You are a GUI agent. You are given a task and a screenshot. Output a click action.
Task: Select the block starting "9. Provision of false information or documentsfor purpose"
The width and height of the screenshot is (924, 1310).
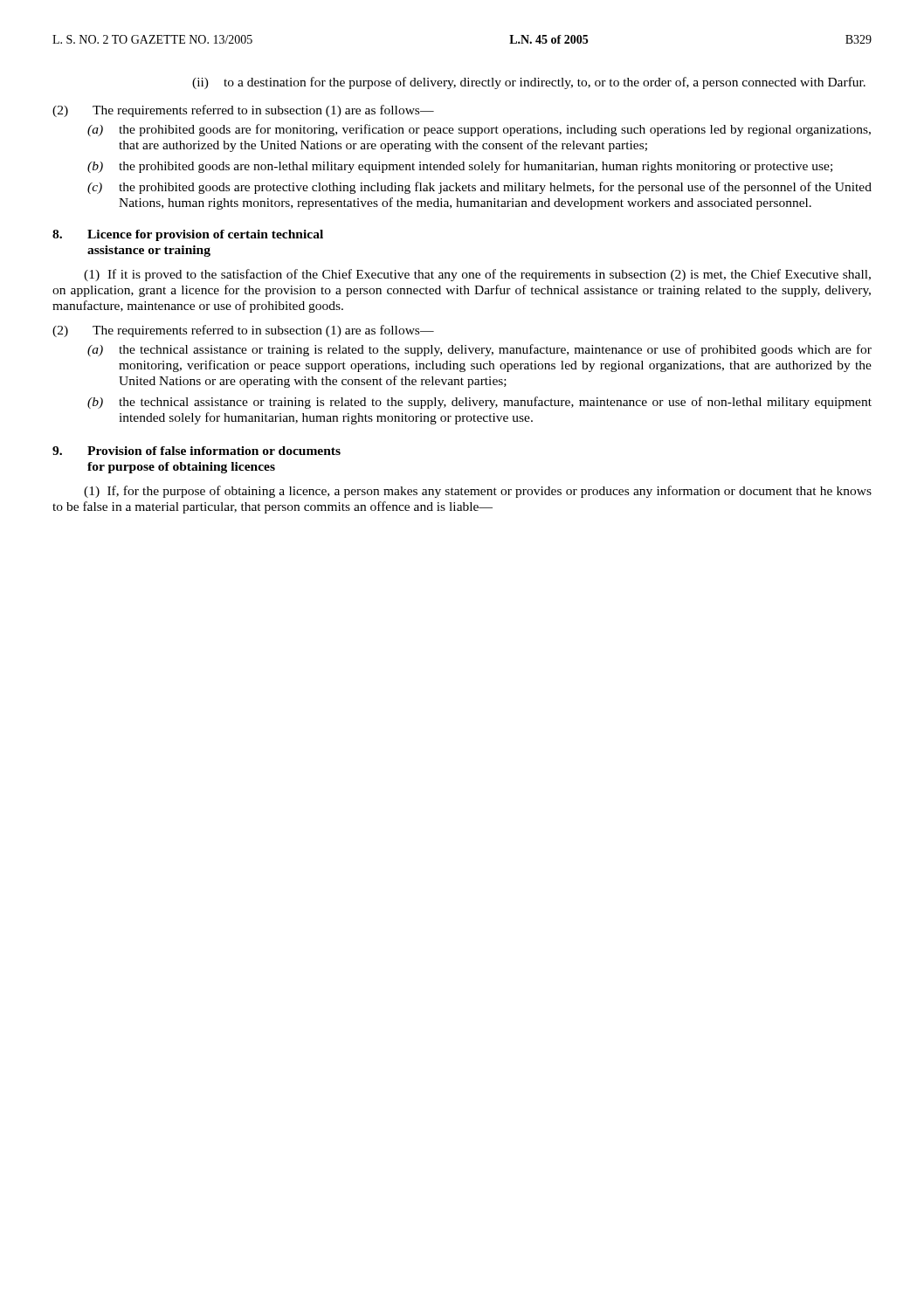[197, 451]
